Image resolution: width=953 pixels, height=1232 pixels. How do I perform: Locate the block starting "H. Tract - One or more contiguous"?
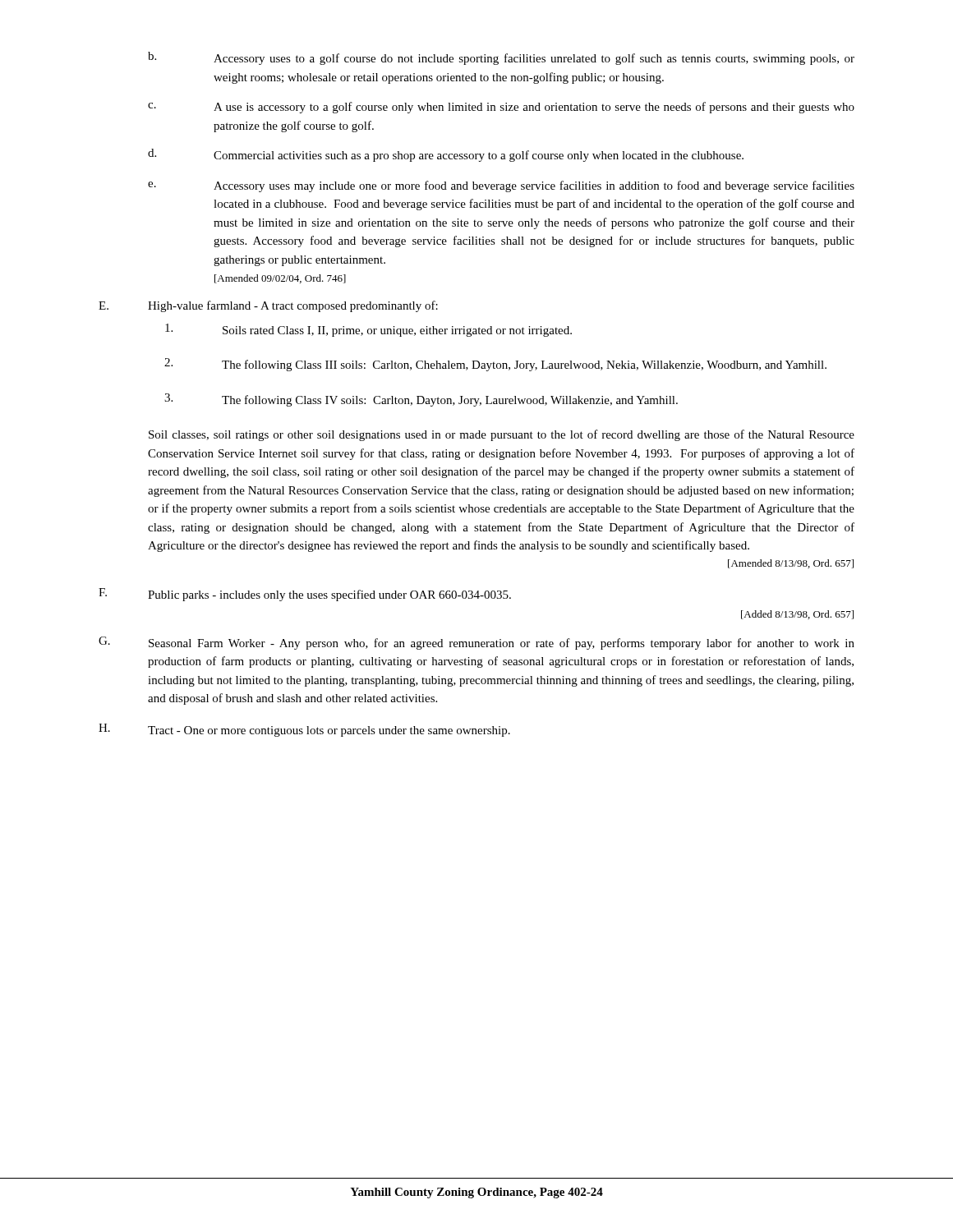(x=476, y=730)
